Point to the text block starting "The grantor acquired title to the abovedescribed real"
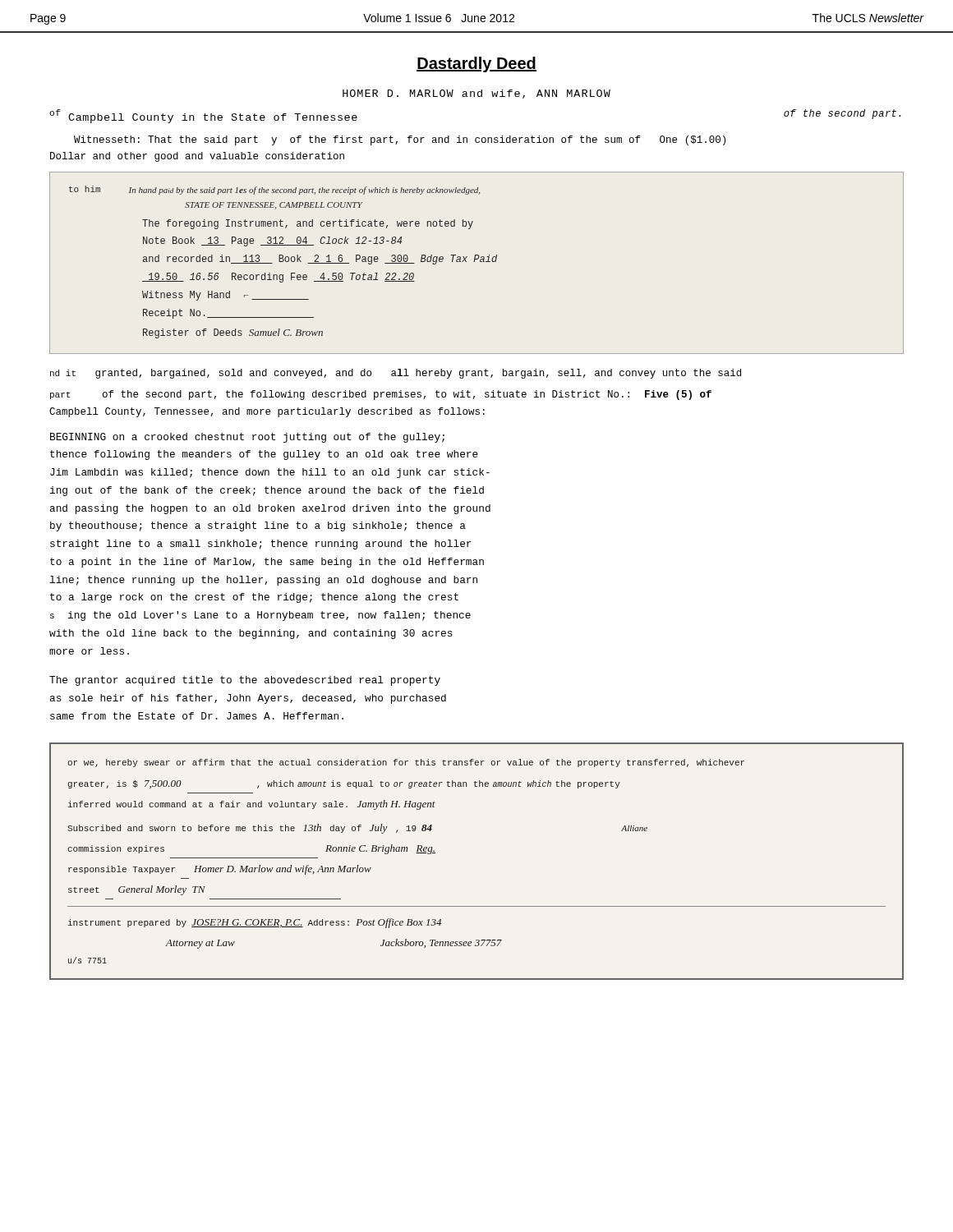This screenshot has width=953, height=1232. point(248,699)
